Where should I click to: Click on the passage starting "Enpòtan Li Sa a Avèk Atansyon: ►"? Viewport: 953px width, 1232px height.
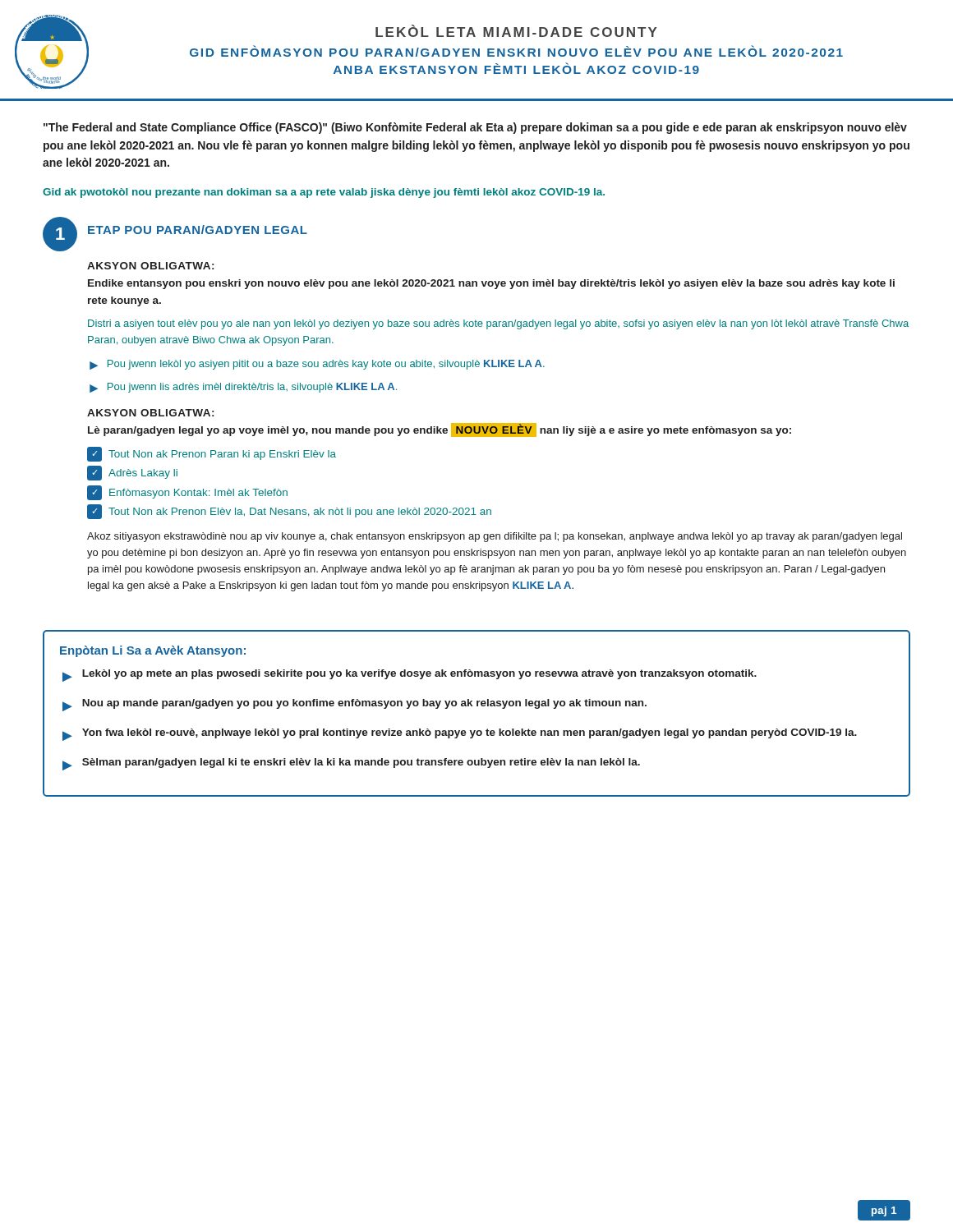475,710
